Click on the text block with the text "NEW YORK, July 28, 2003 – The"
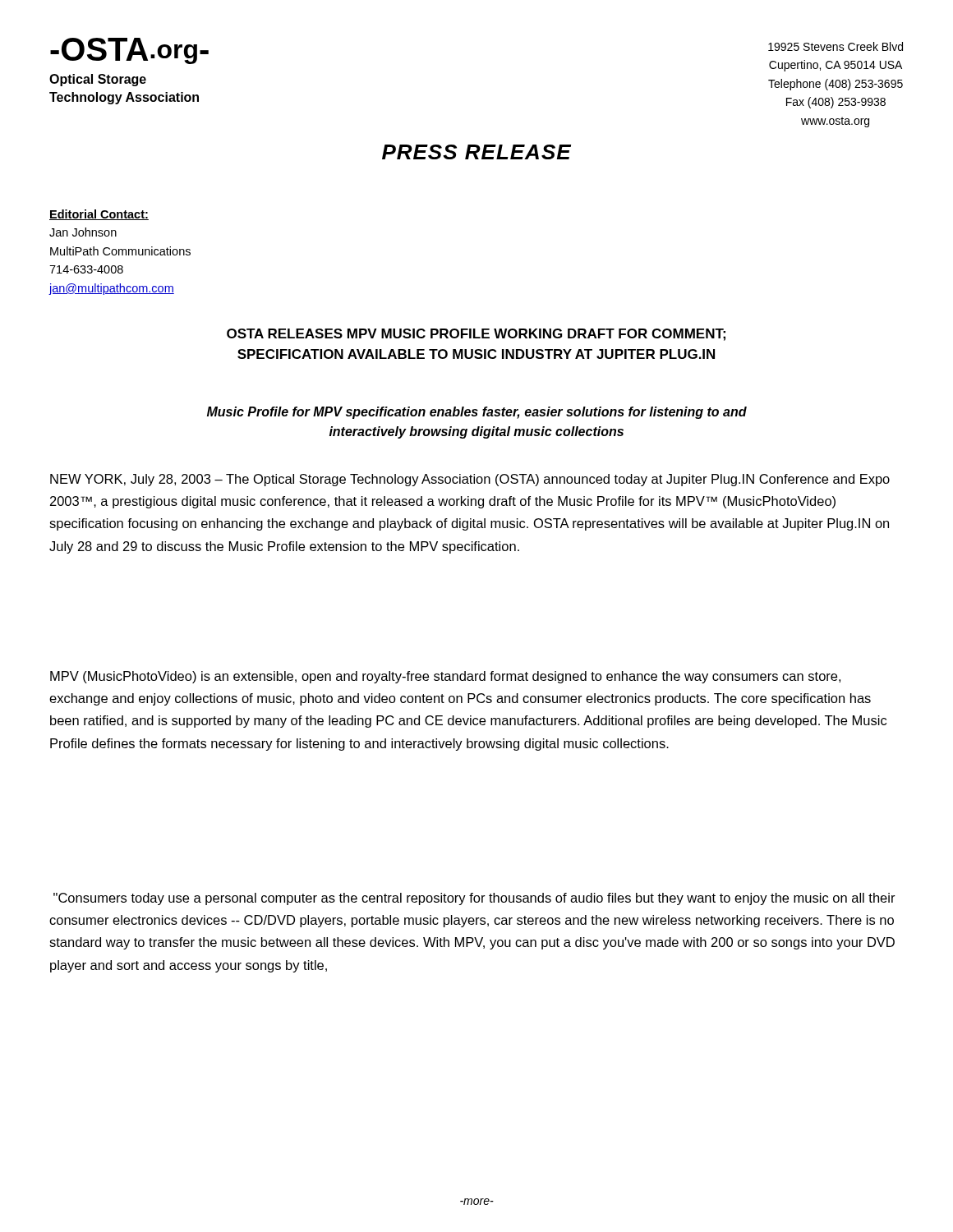953x1232 pixels. 470,512
